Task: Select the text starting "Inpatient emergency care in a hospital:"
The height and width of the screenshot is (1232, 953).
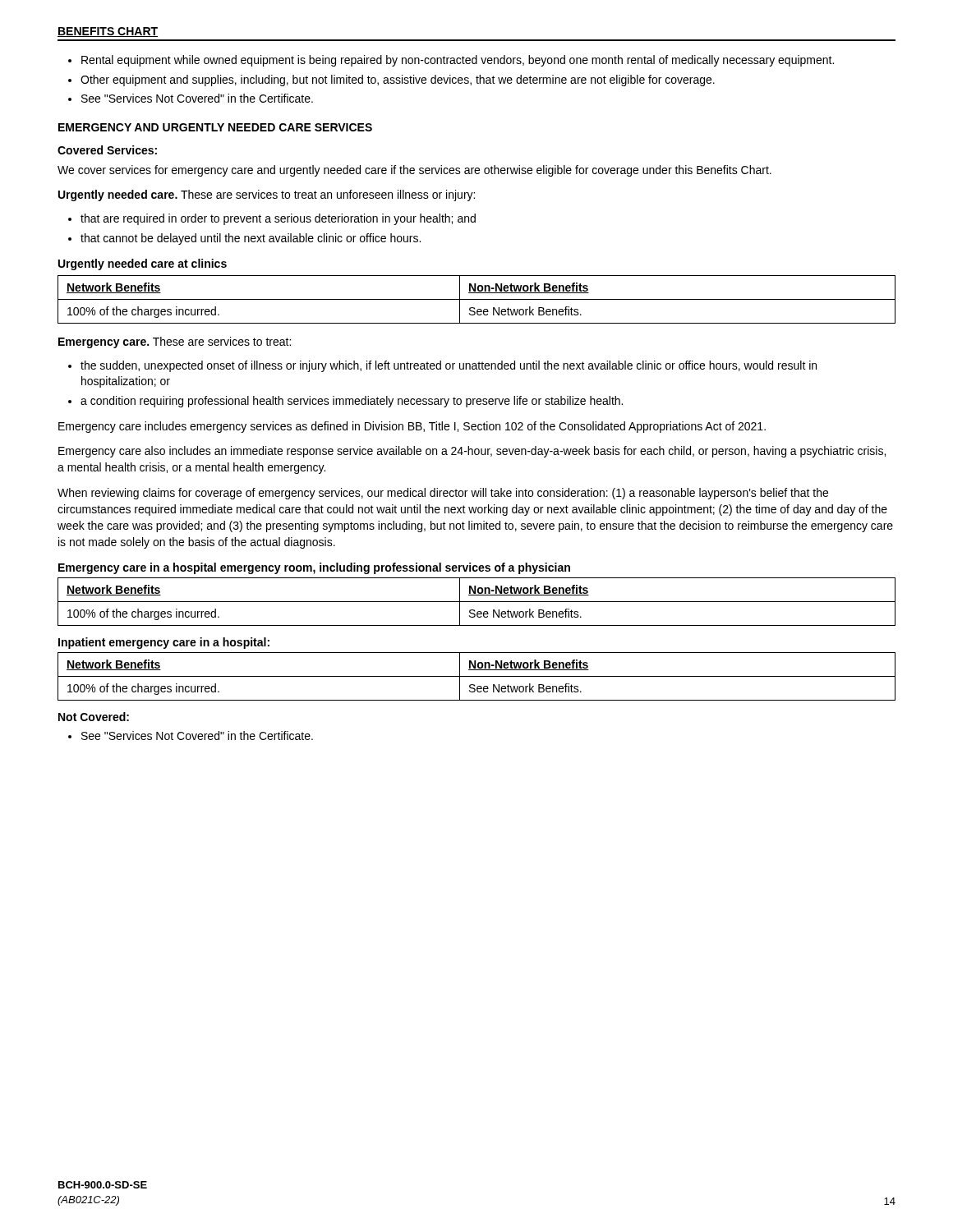Action: coord(164,642)
